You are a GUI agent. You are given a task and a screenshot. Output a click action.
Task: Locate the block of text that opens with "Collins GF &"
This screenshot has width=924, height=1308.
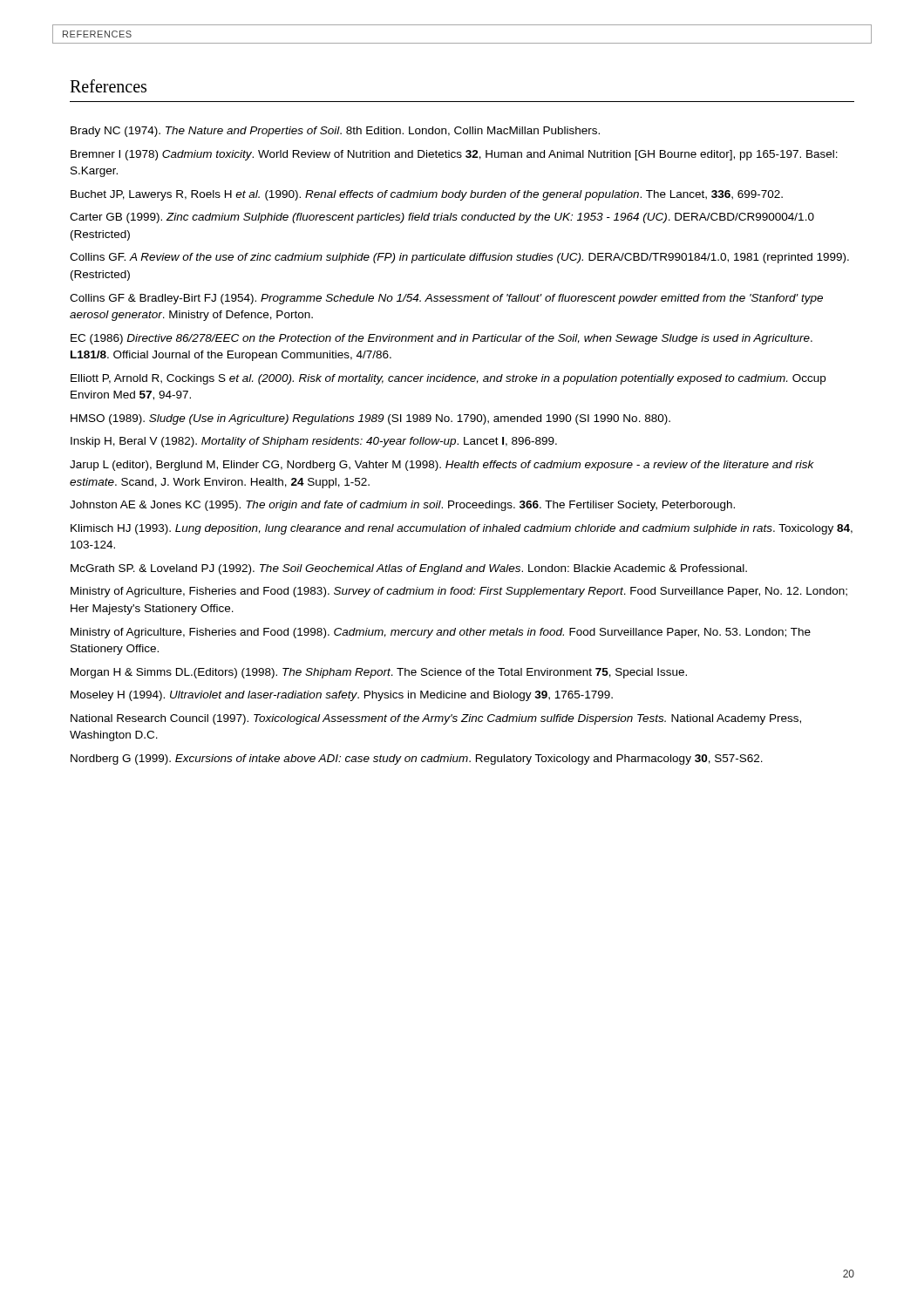(x=447, y=306)
